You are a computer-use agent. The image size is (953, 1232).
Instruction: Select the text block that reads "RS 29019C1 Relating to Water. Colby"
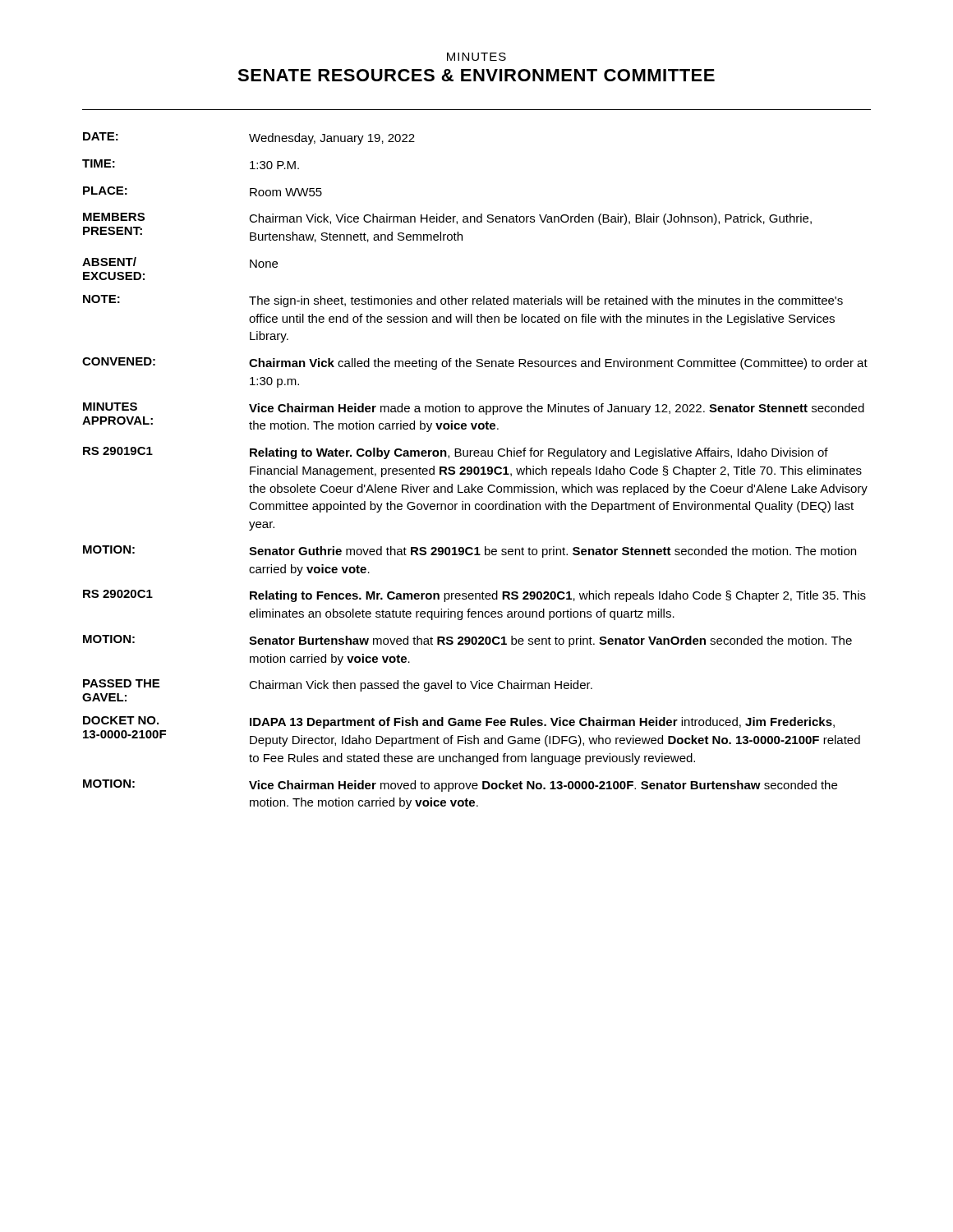(476, 489)
